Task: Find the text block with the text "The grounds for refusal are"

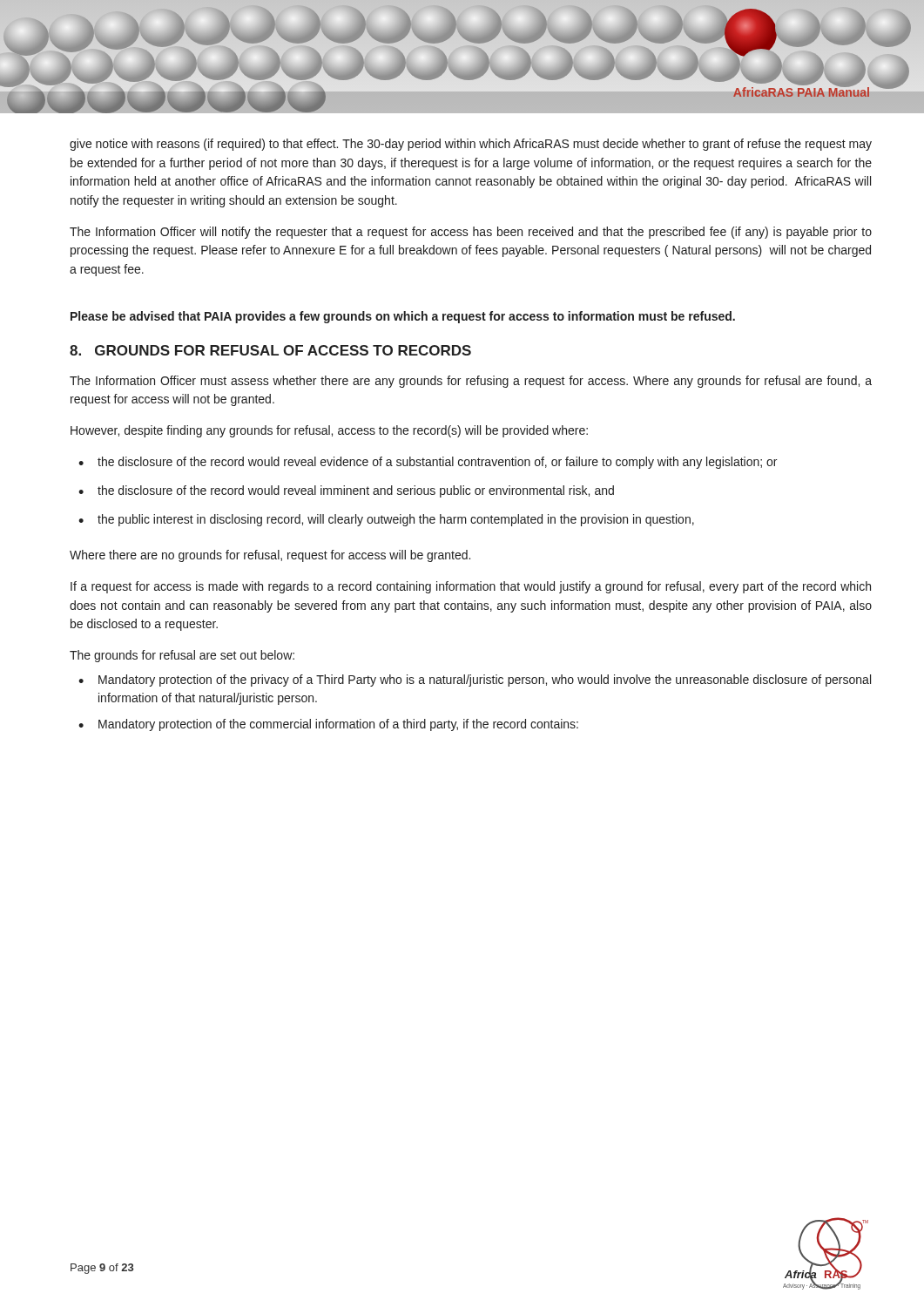Action: point(183,655)
